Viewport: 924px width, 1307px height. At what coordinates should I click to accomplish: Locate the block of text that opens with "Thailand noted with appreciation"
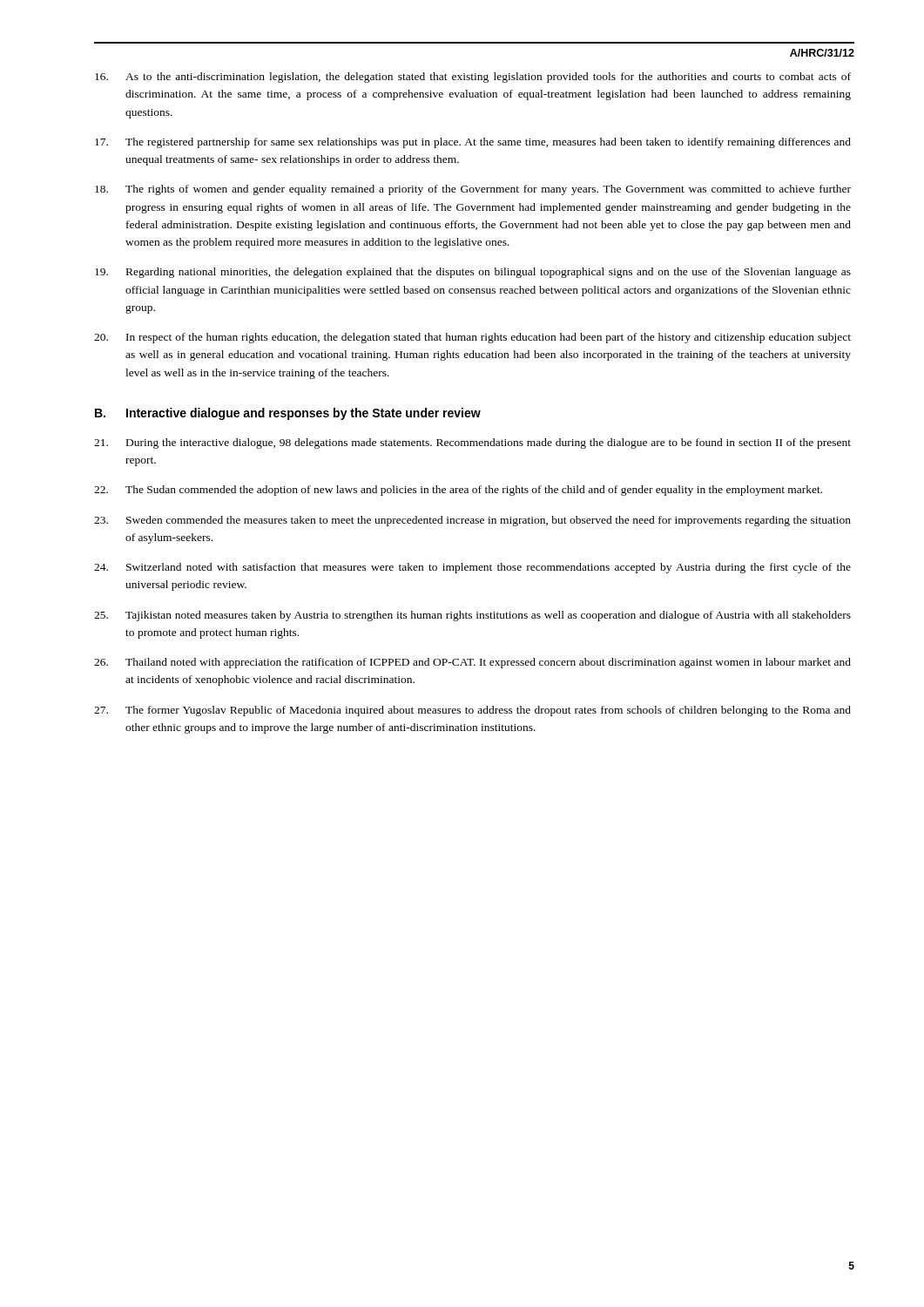pyautogui.click(x=472, y=671)
